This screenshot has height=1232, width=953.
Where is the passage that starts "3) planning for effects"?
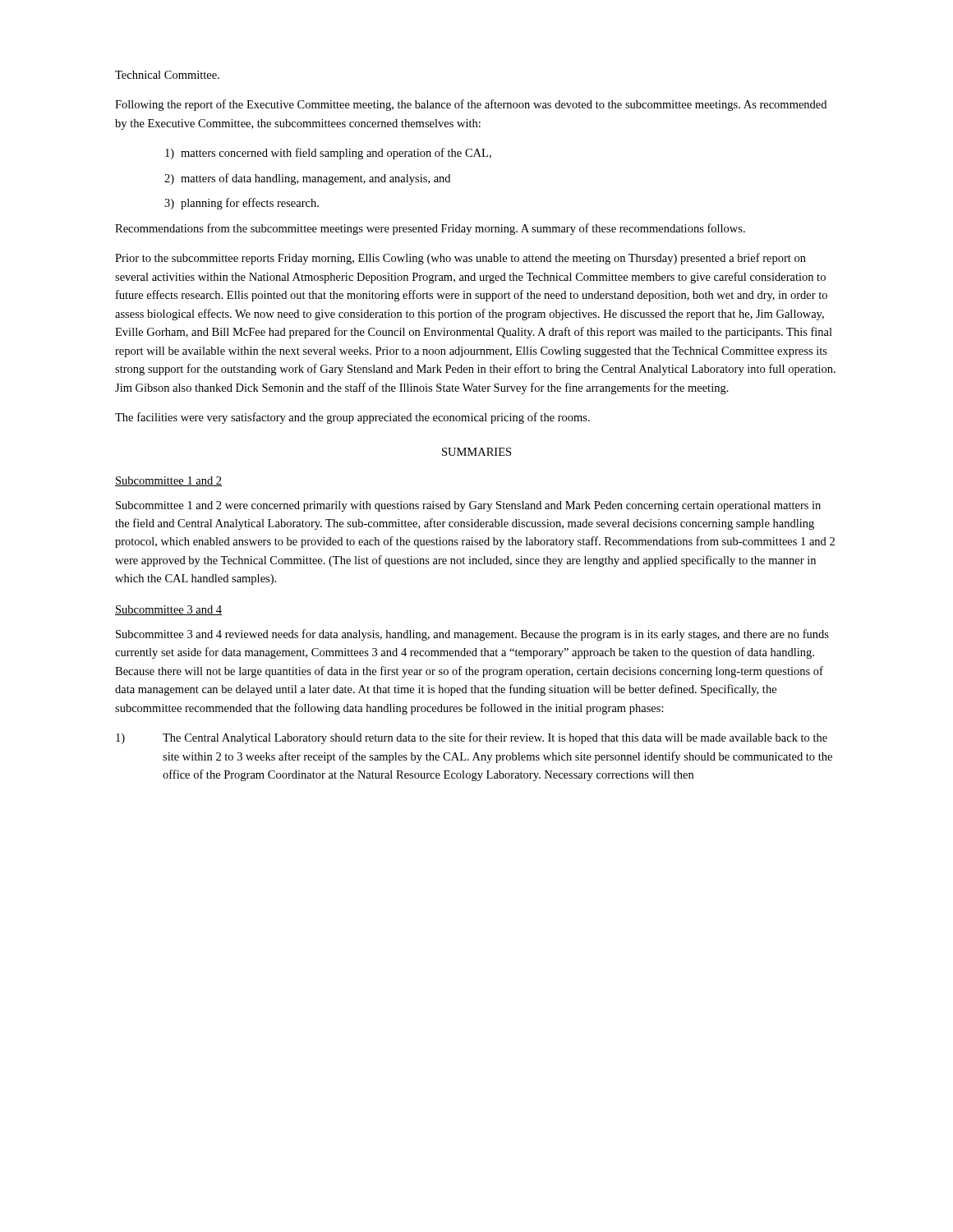242,204
